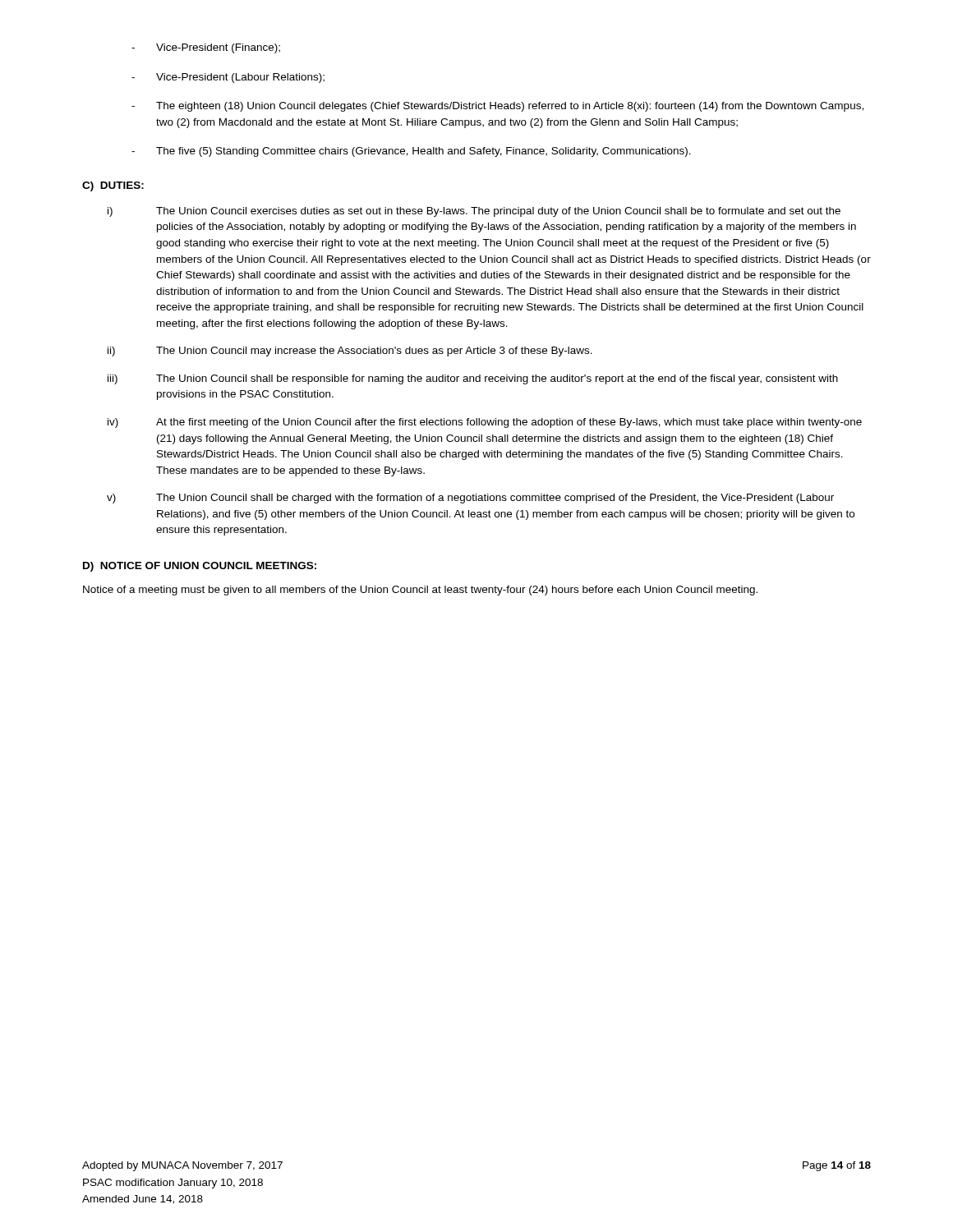
Task: Click on the list item that reads "v) The Union"
Action: (476, 514)
